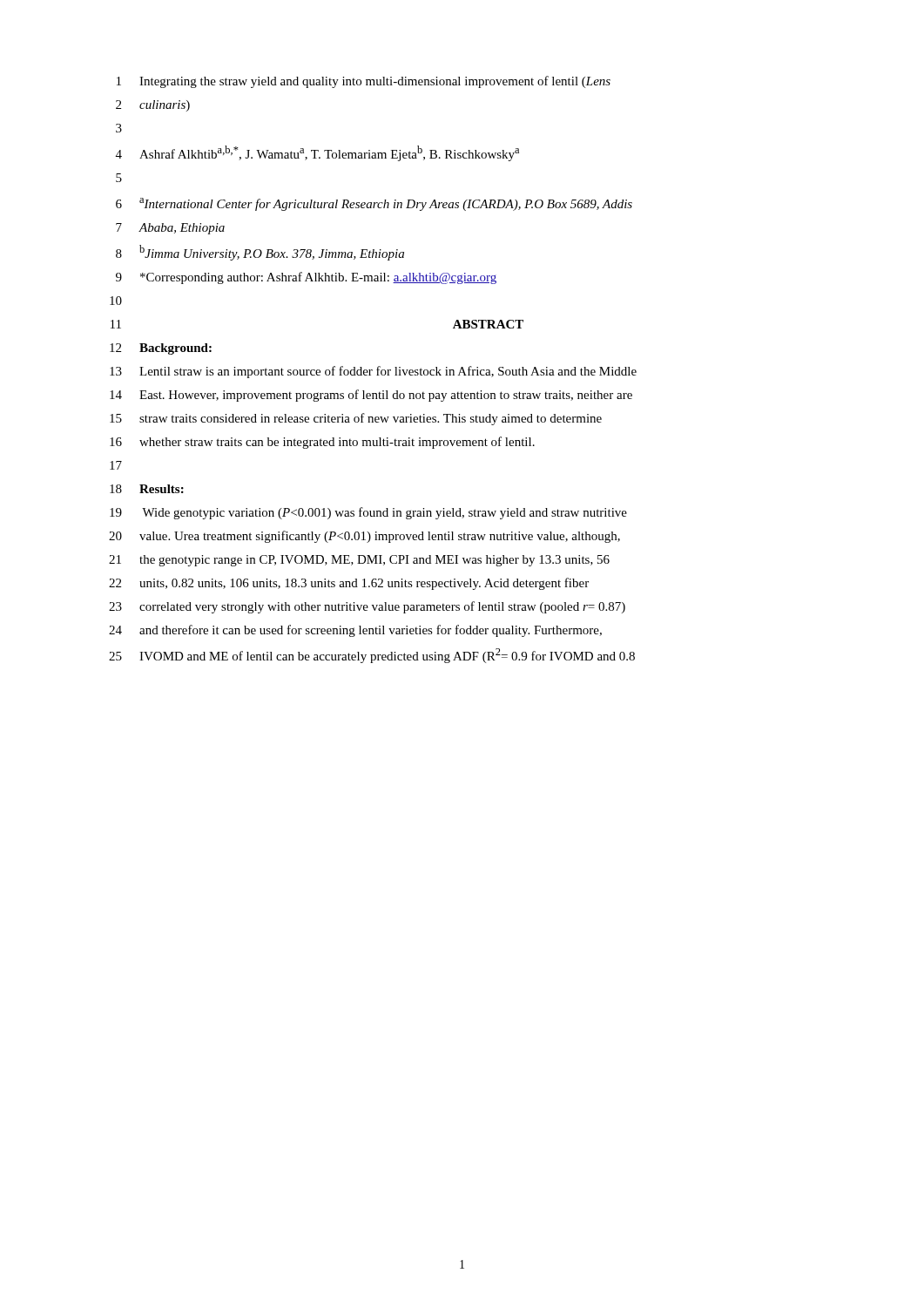Screen dimensions: 1307x924
Task: Click on the section header containing "12 Background:"
Action: coord(161,349)
